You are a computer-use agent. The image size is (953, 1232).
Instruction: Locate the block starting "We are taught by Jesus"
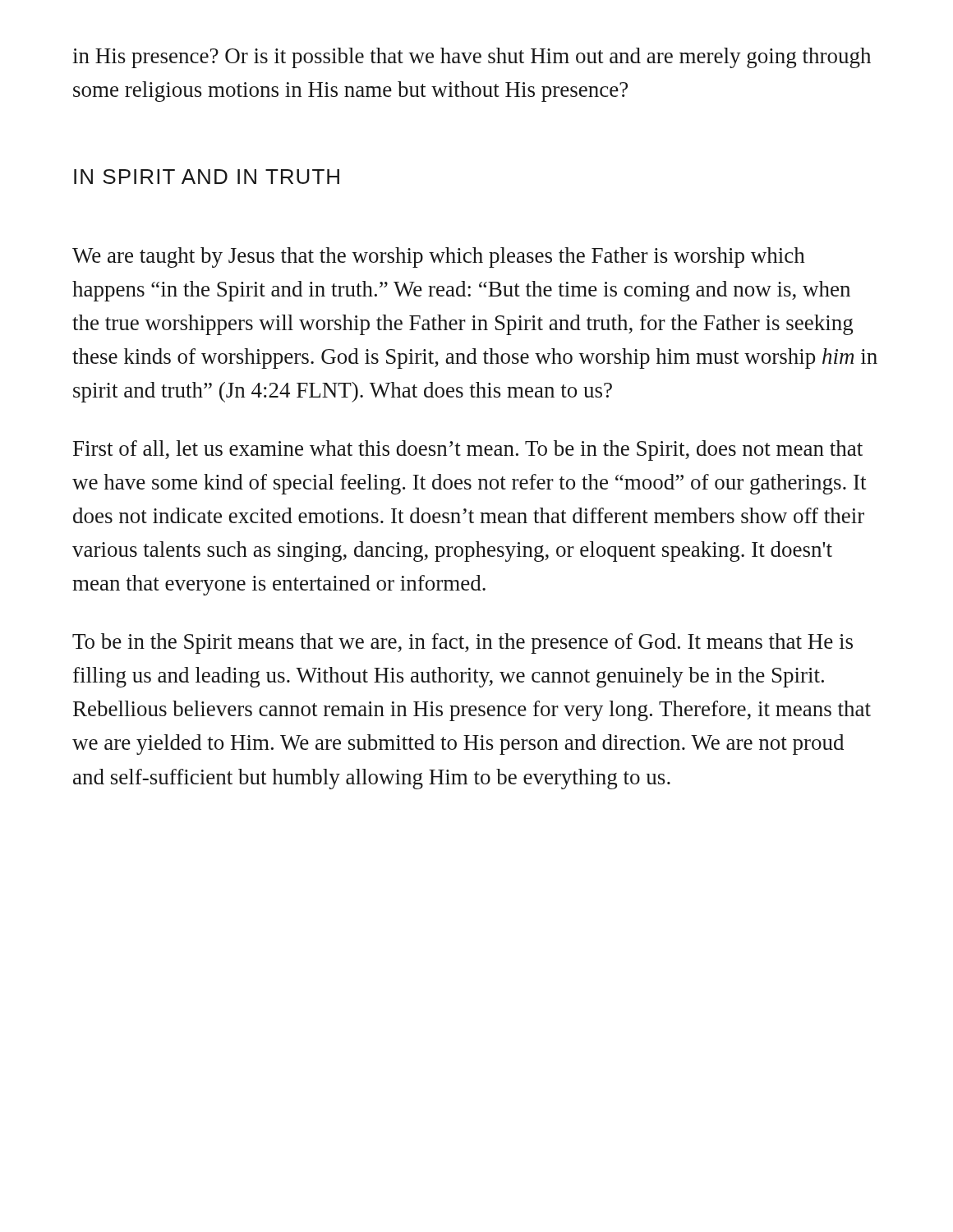click(475, 323)
